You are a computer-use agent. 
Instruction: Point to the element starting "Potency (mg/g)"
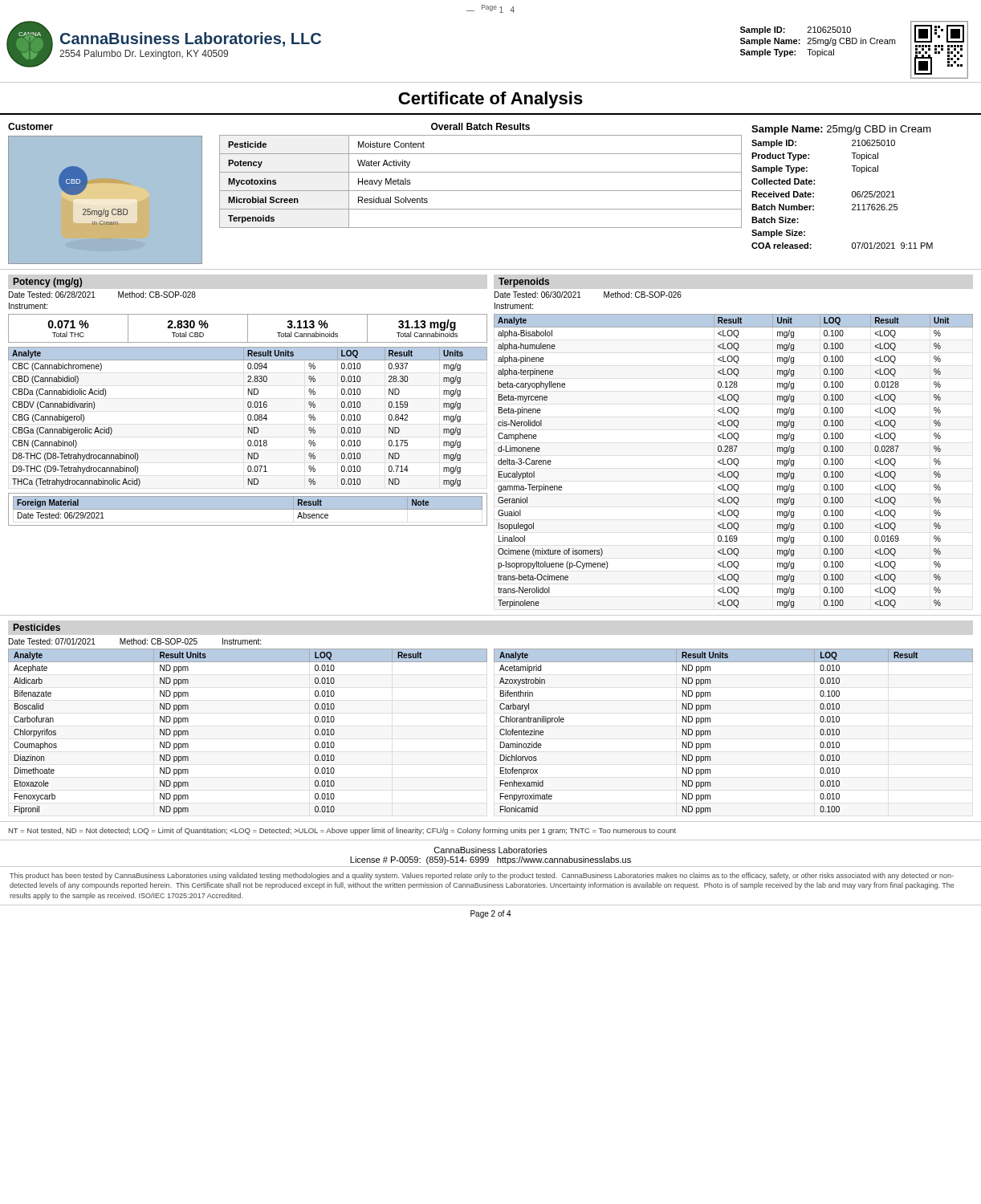[x=48, y=282]
